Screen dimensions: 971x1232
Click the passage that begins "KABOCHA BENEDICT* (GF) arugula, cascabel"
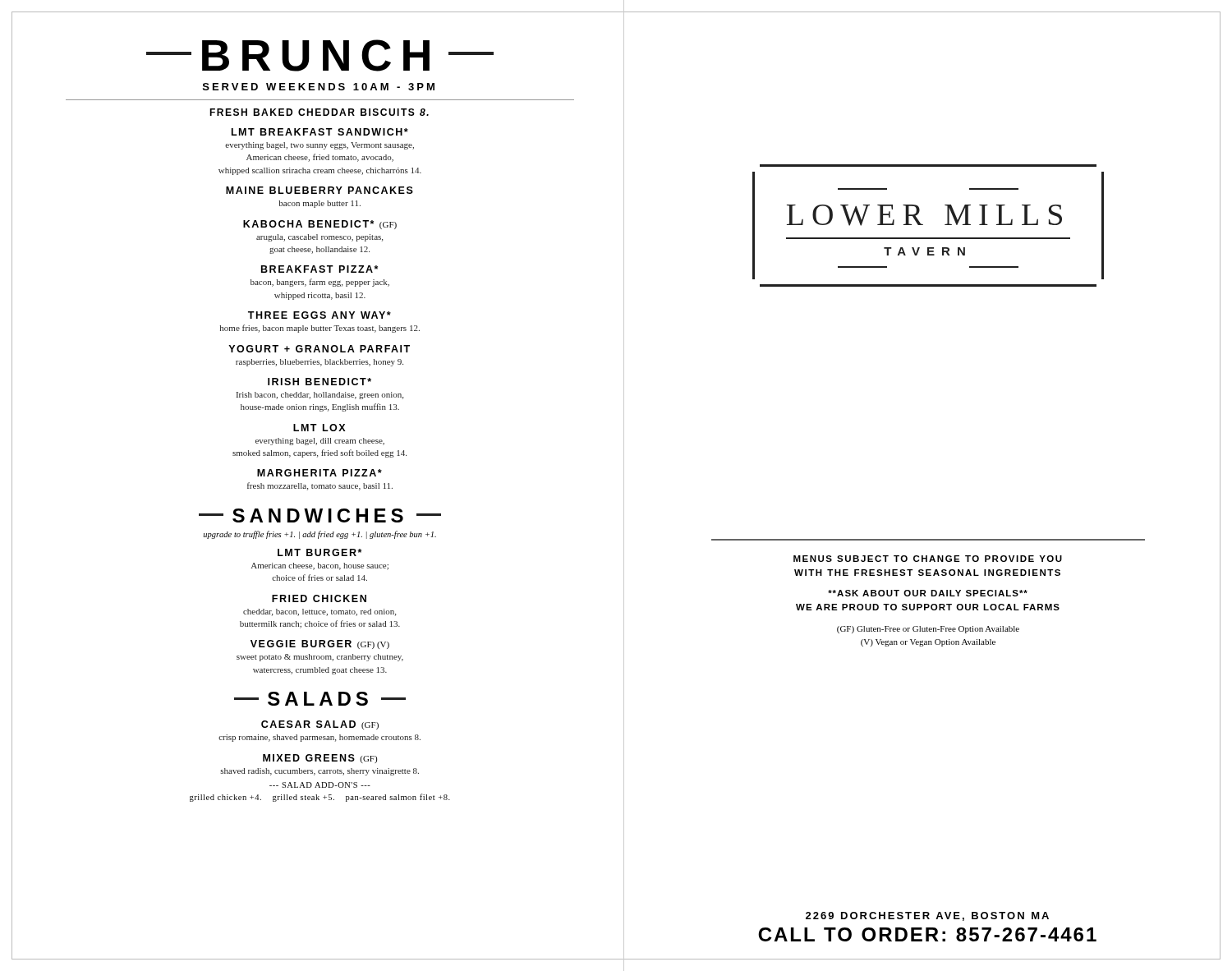(x=320, y=237)
